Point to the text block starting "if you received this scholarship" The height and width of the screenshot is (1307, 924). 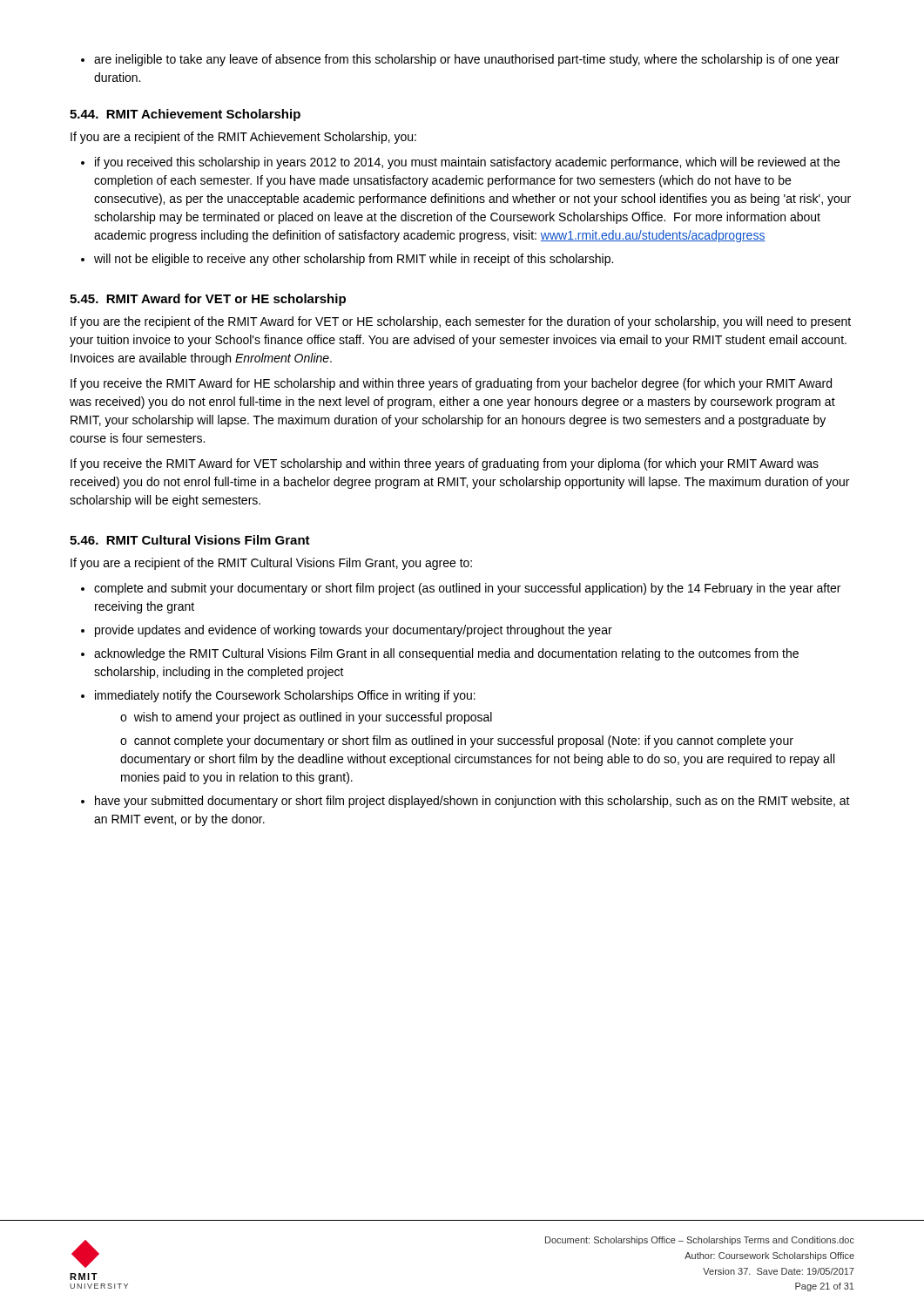pyautogui.click(x=474, y=199)
